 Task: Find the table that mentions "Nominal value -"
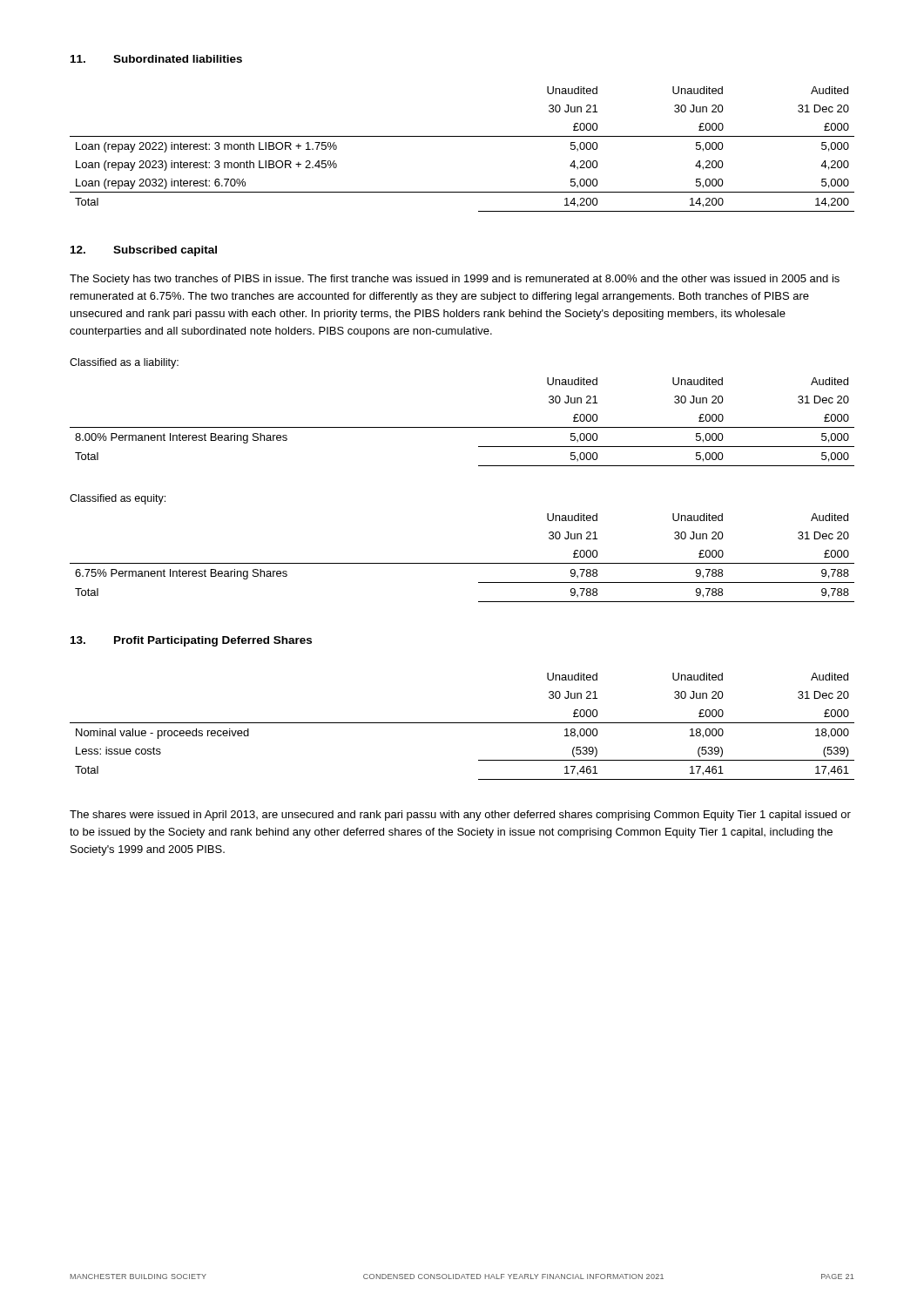coord(462,723)
